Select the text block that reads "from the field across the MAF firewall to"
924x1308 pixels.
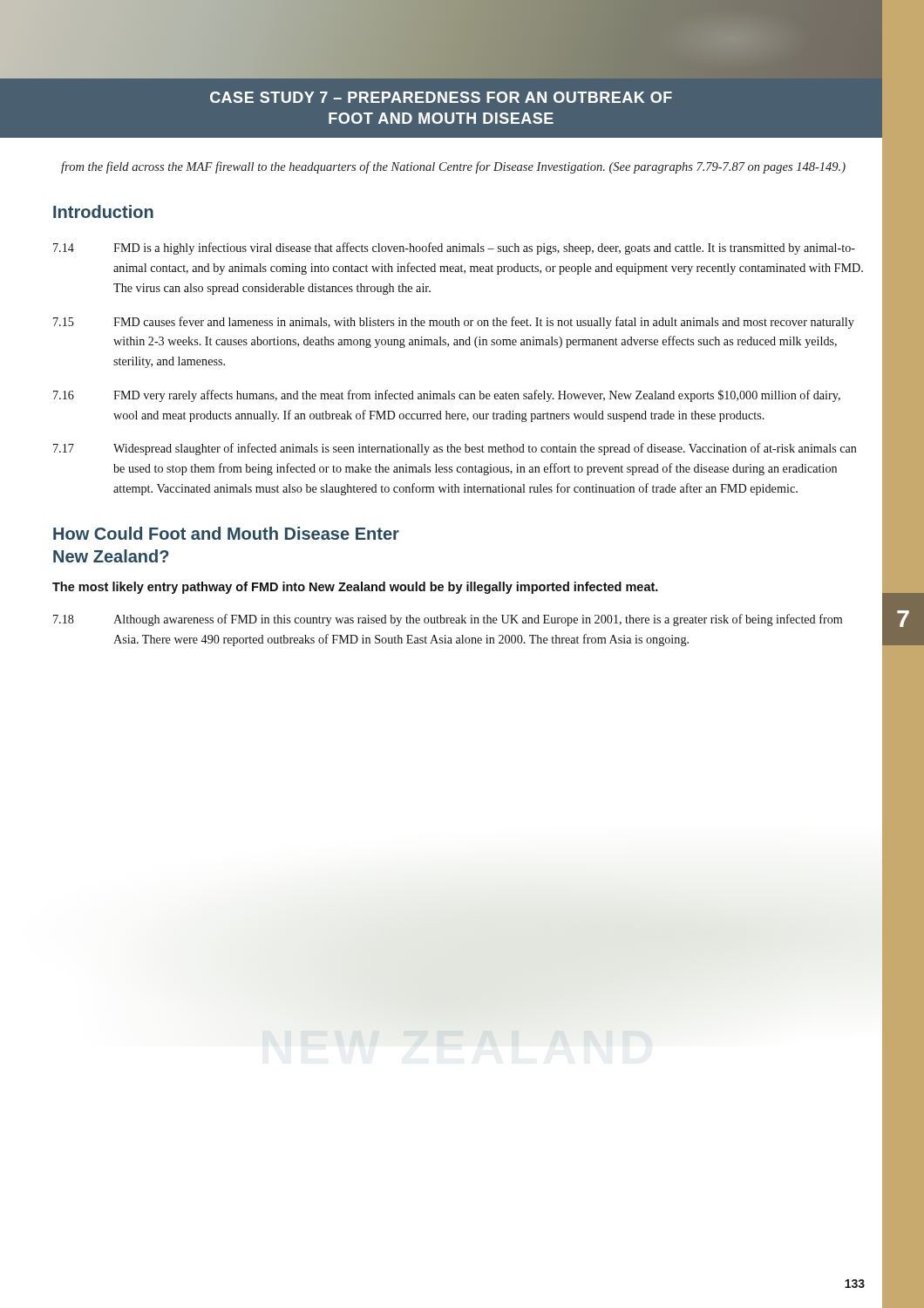453,167
